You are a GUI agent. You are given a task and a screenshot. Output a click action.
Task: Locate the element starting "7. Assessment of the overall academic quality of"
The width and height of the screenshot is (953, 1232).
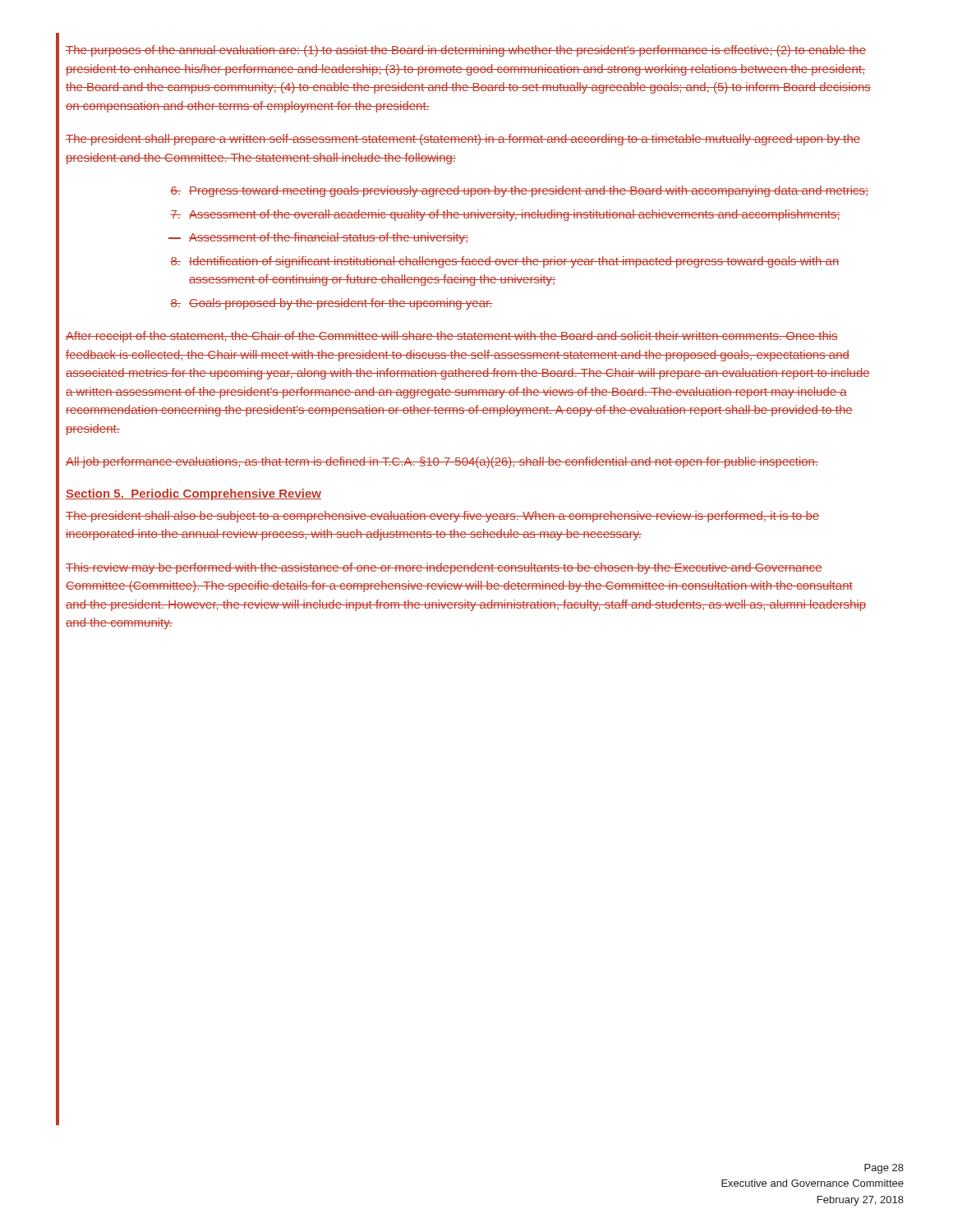point(493,214)
